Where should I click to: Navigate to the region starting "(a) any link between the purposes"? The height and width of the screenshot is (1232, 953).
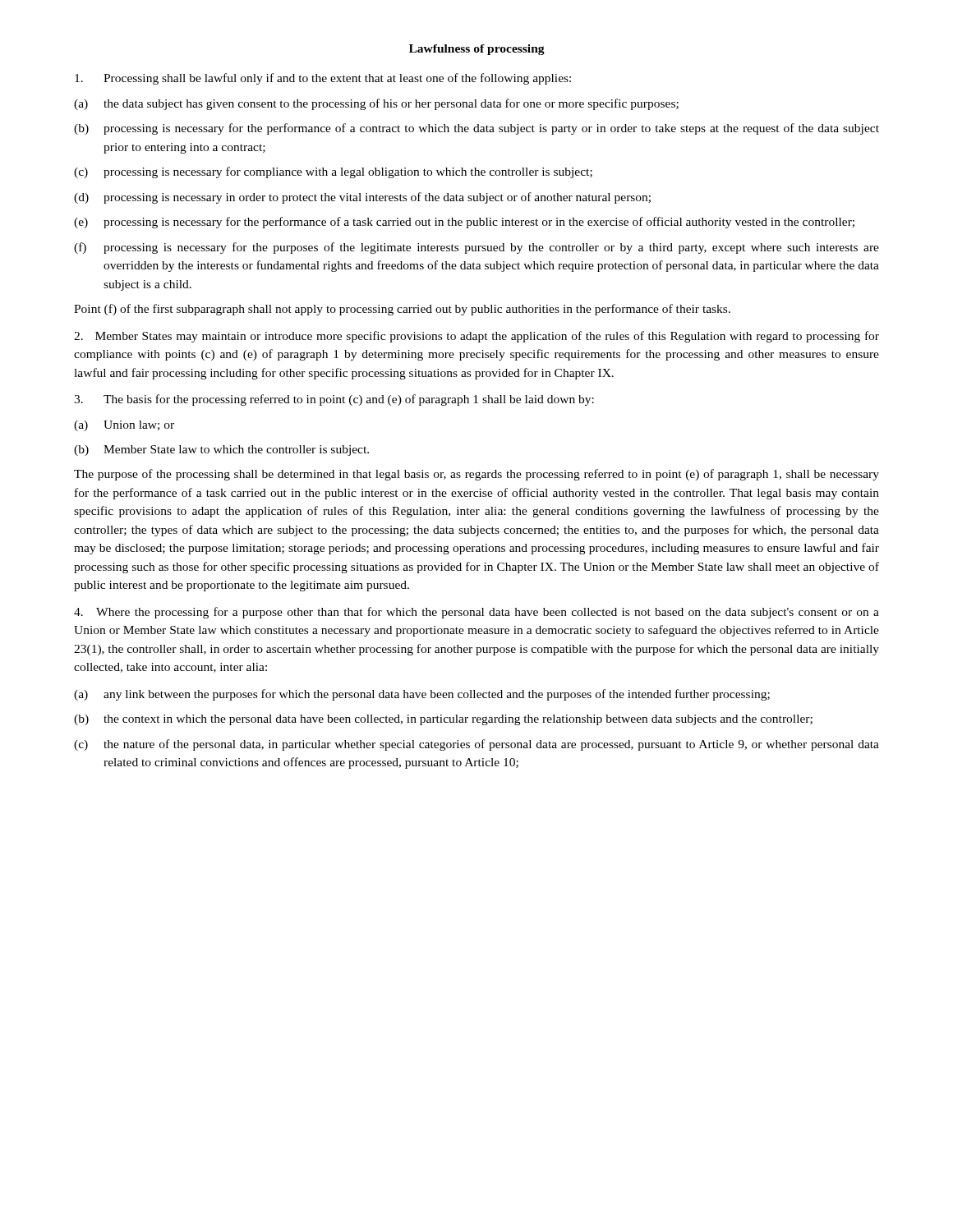(x=476, y=694)
